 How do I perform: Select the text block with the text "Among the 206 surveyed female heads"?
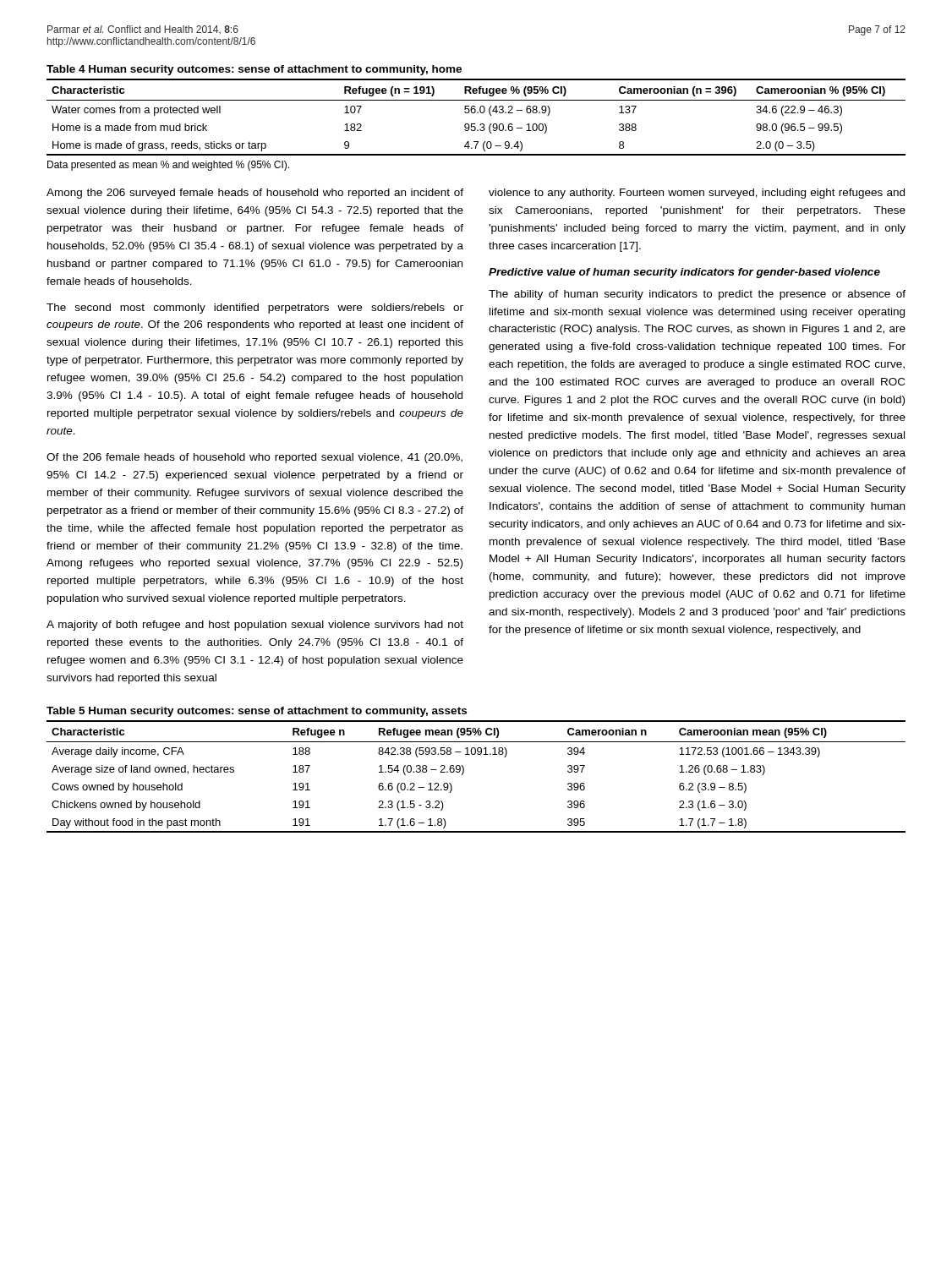[255, 237]
